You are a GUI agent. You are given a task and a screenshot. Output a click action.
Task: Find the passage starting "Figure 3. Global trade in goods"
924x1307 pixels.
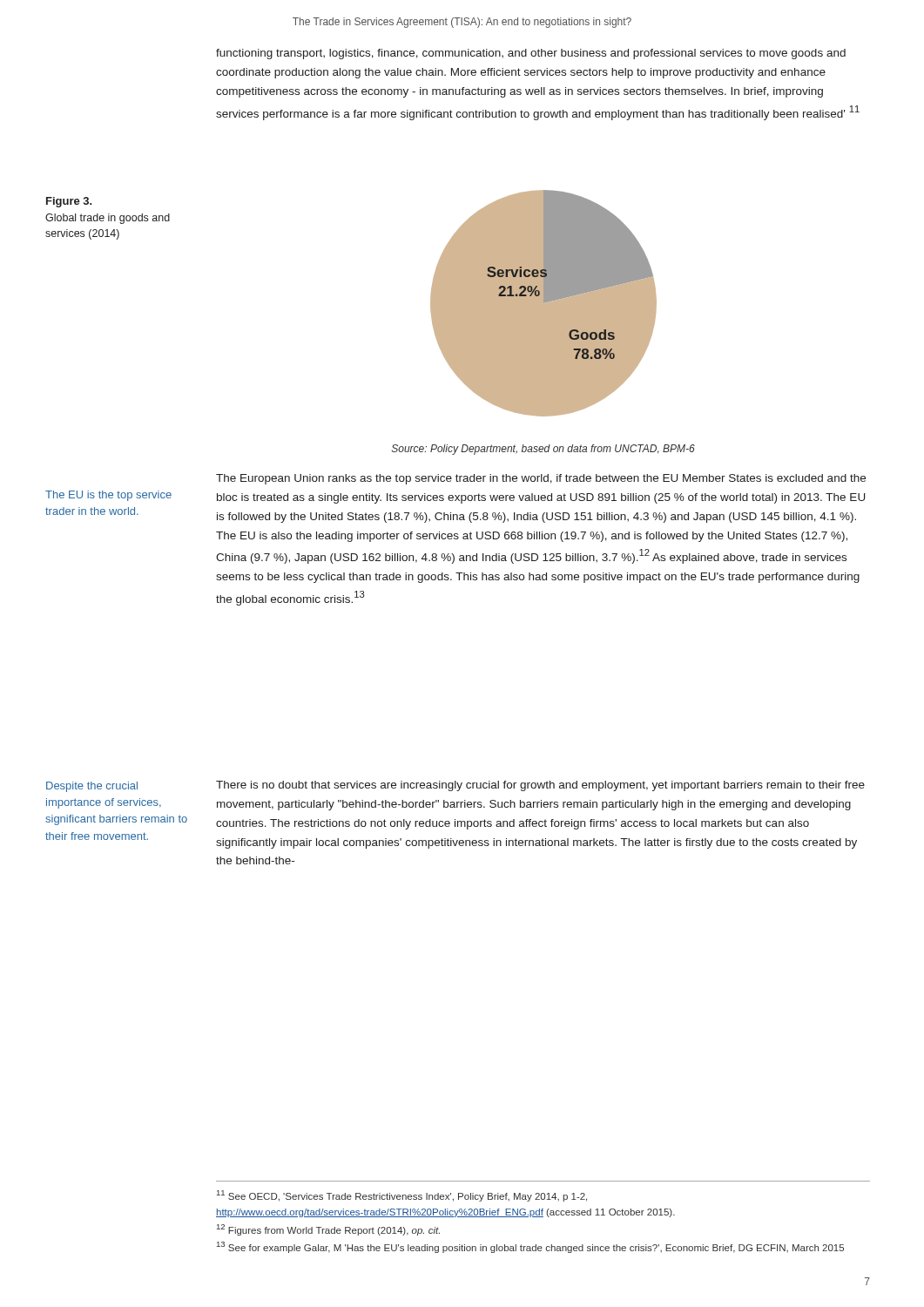click(x=108, y=217)
